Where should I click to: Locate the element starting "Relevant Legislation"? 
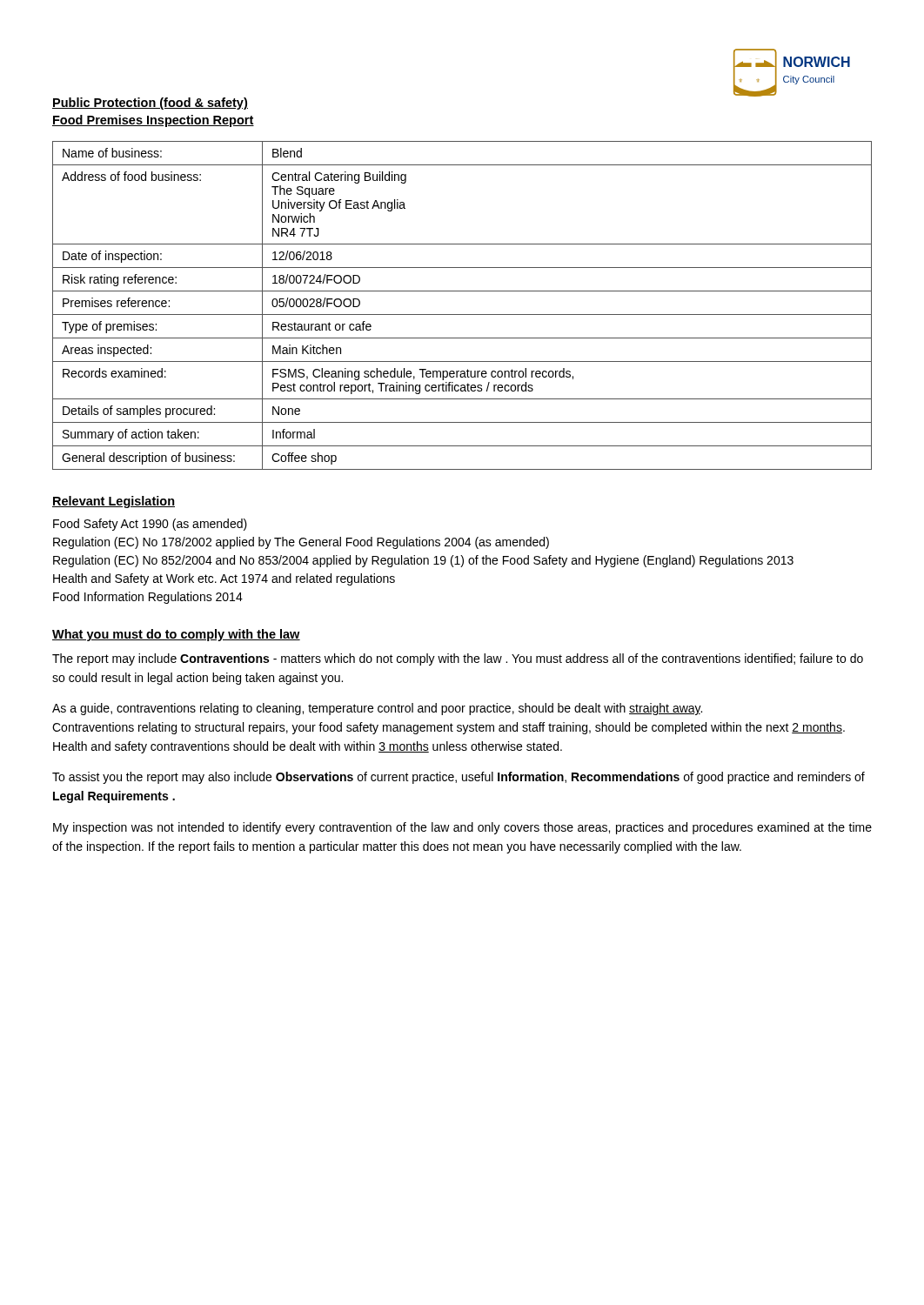point(114,501)
